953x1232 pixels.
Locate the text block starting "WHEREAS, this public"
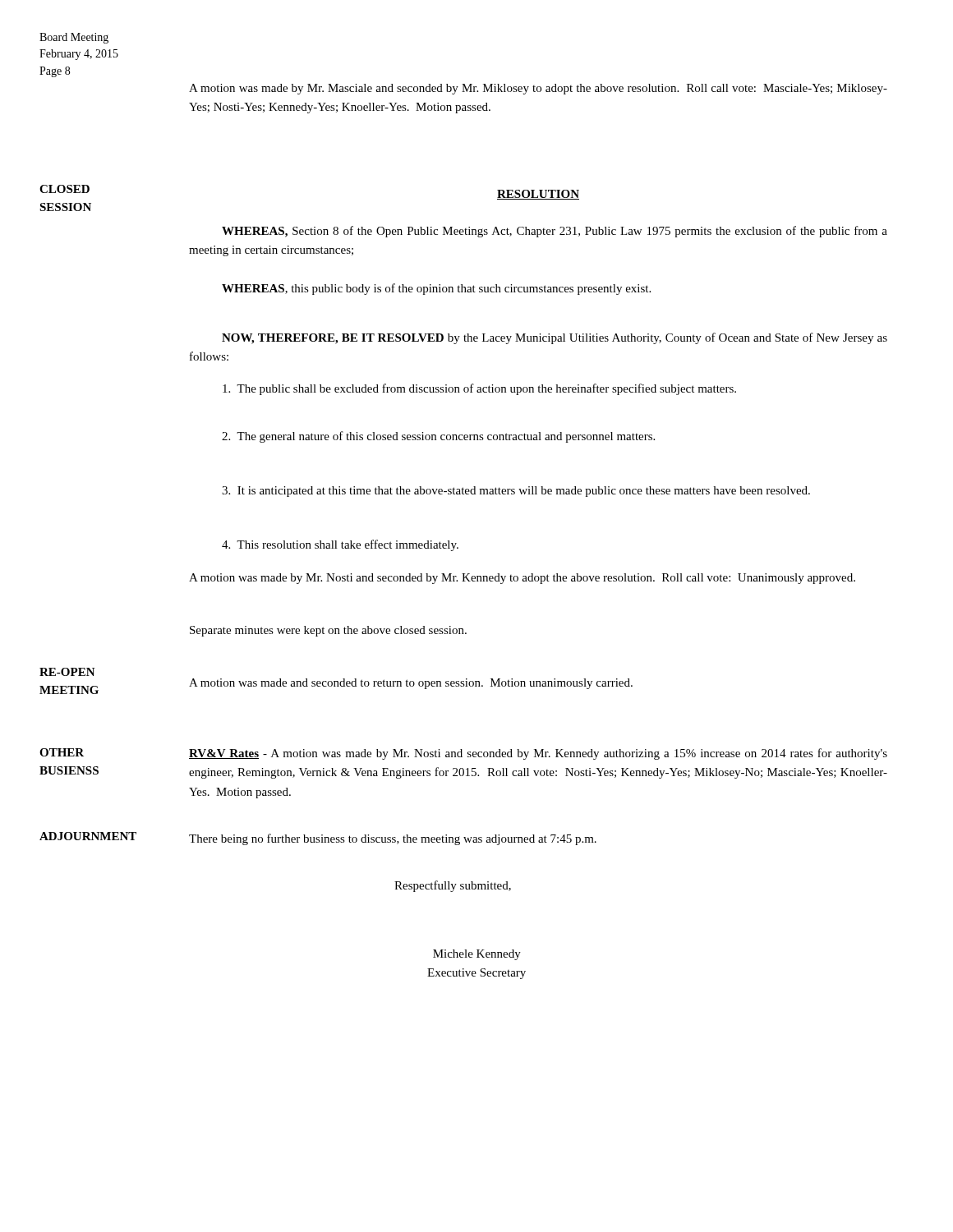point(437,288)
